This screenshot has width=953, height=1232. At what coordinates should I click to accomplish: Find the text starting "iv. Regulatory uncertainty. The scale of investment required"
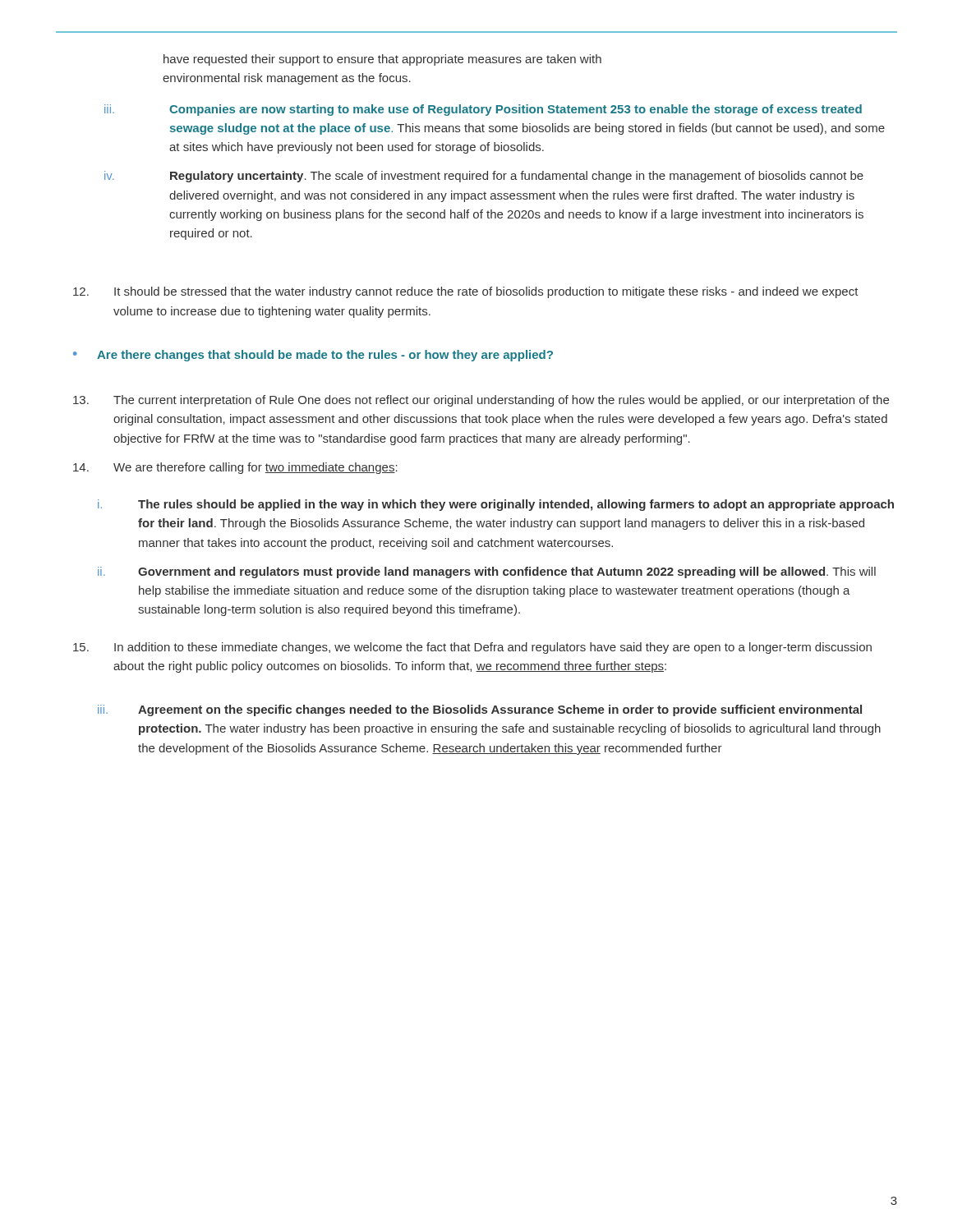(476, 204)
